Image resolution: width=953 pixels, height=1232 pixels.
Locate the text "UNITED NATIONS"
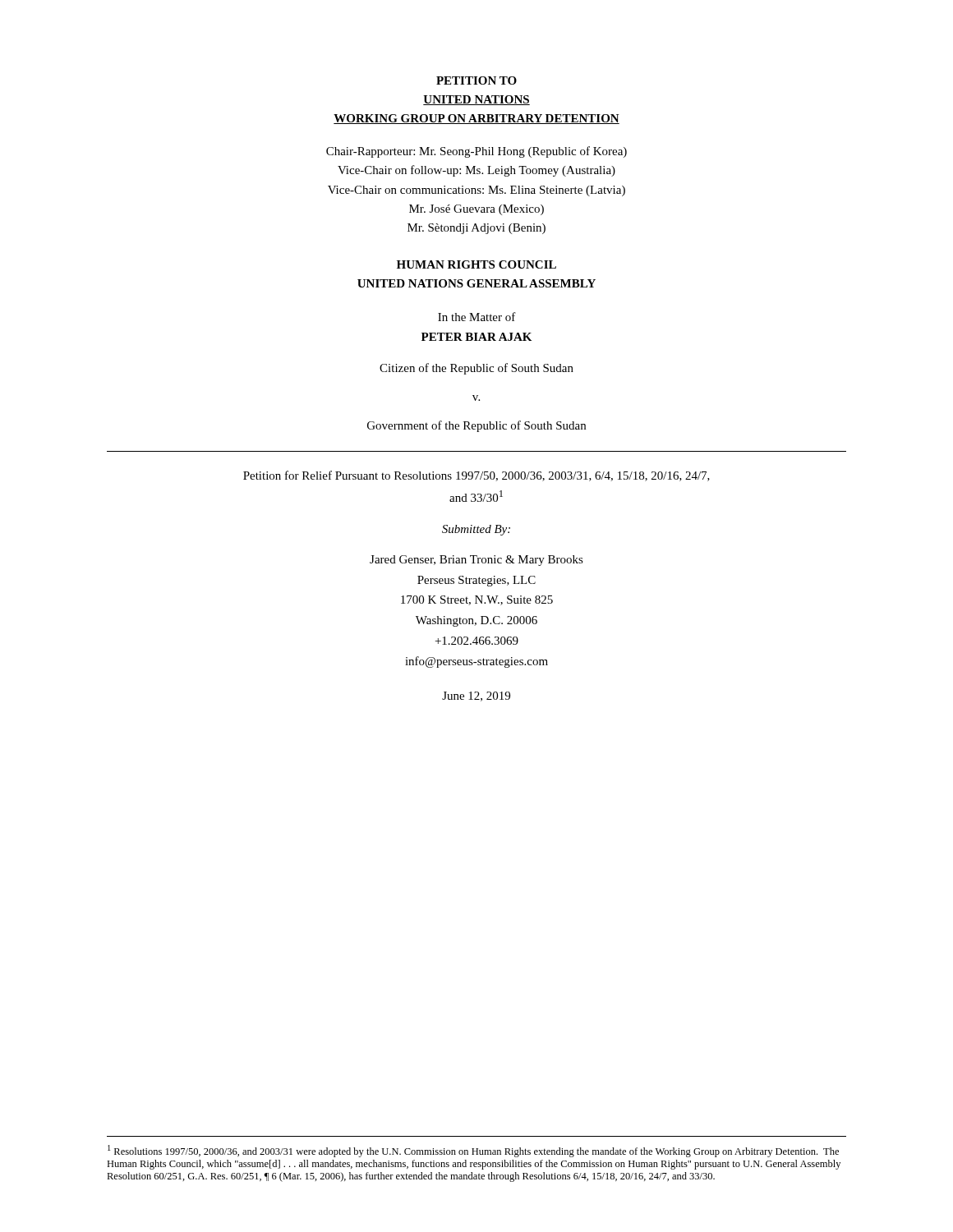[x=476, y=99]
